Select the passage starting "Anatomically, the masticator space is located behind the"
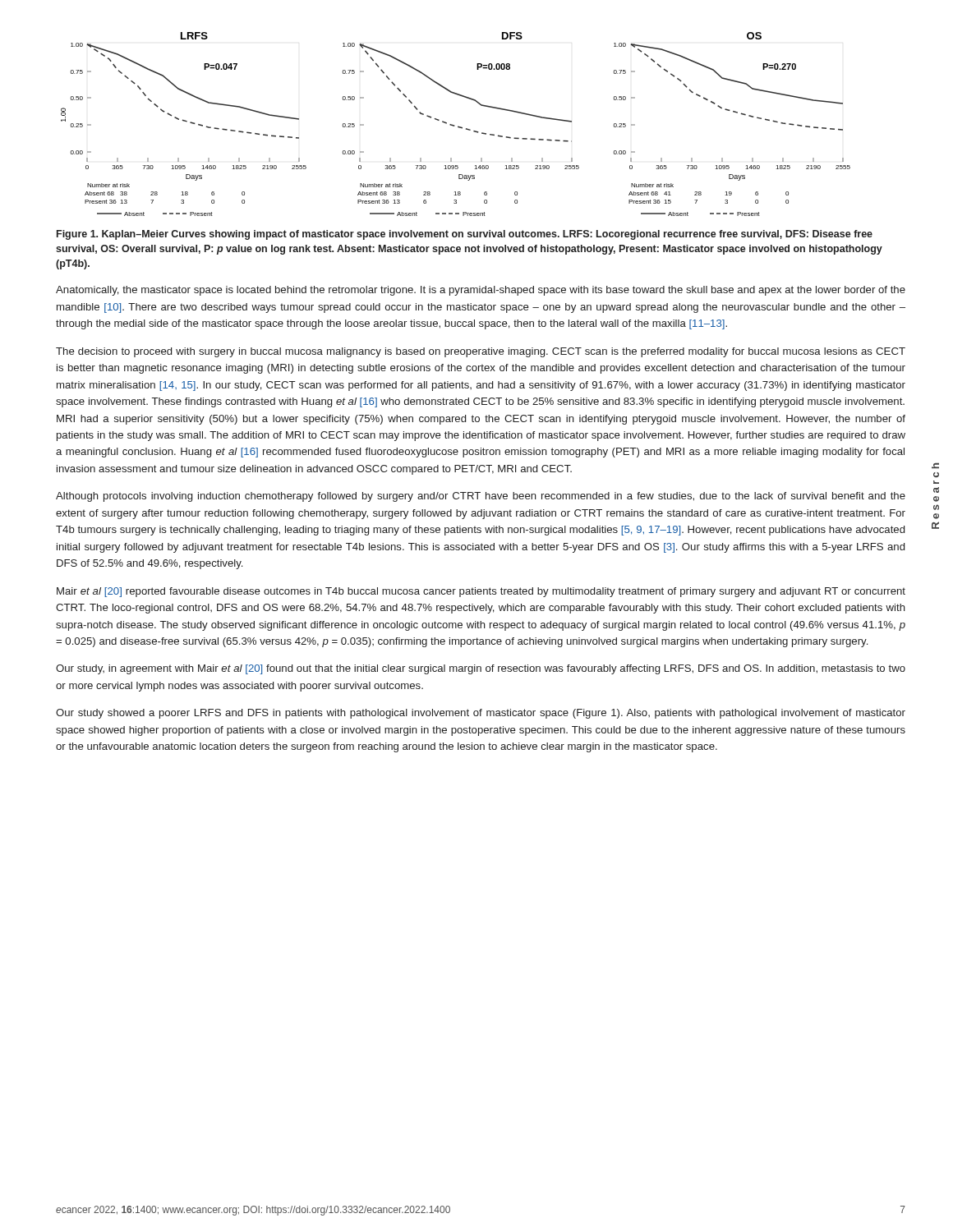 481,307
